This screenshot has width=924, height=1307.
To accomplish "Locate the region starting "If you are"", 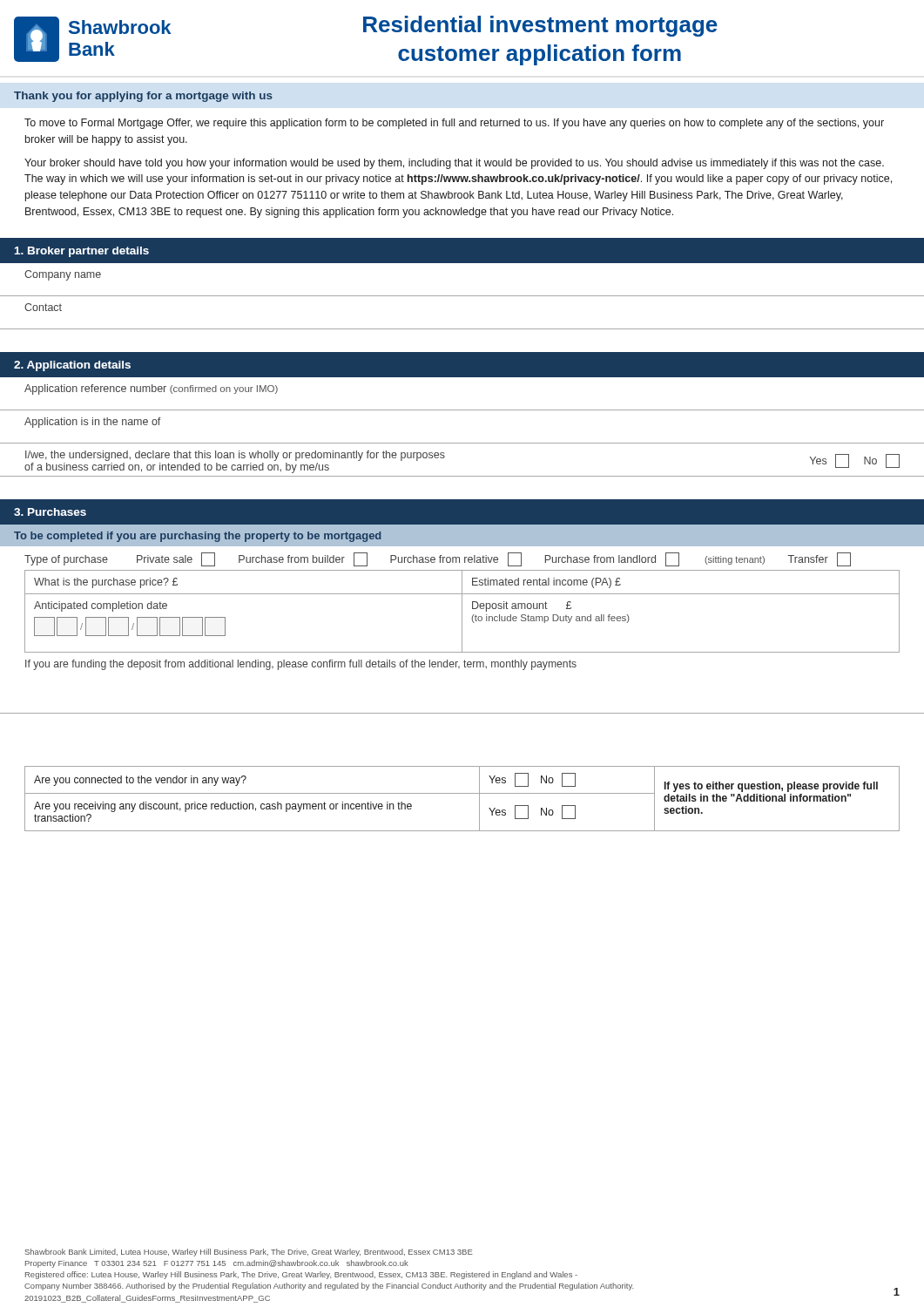I will (x=300, y=663).
